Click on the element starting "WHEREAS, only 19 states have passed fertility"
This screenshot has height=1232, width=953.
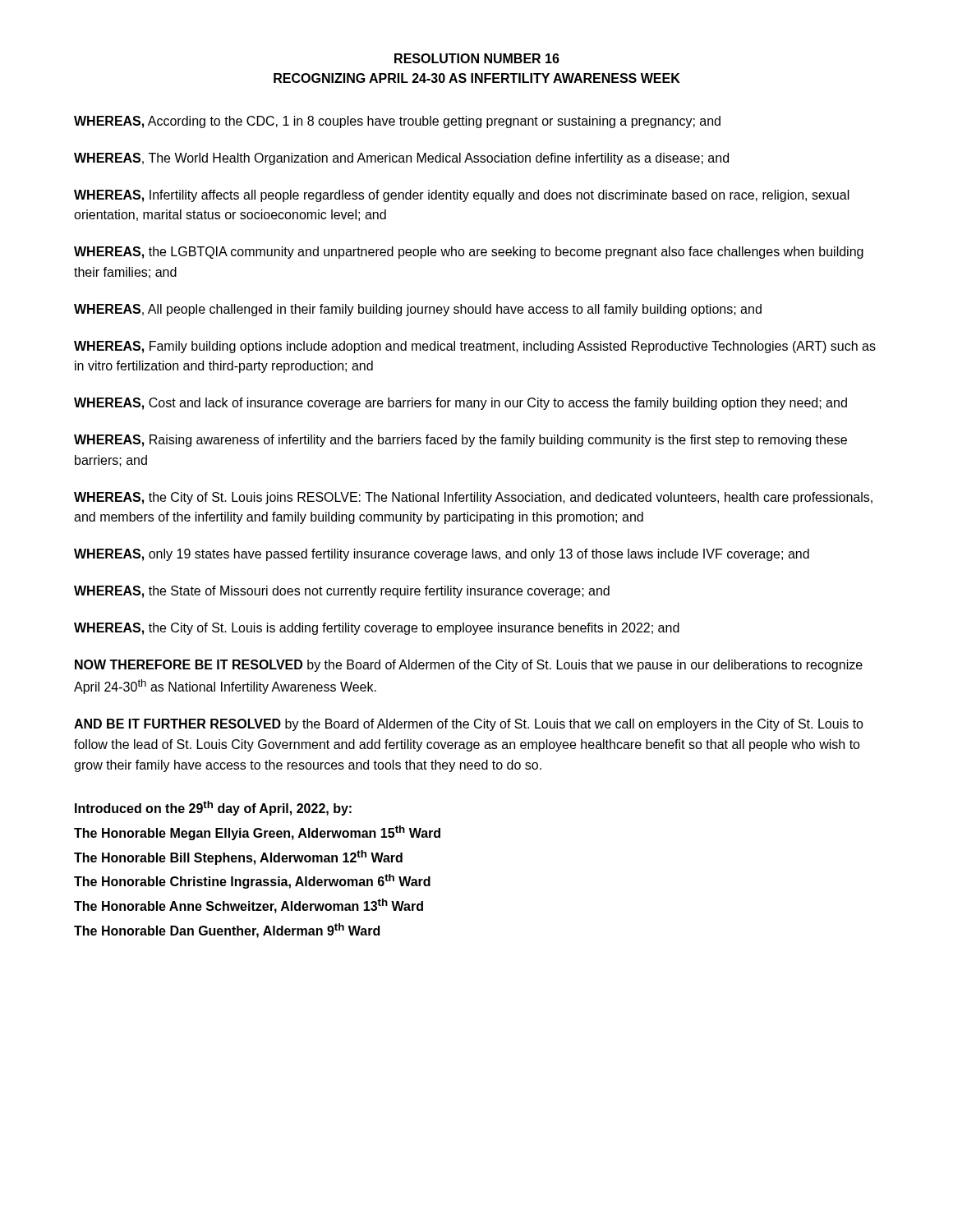tap(442, 554)
